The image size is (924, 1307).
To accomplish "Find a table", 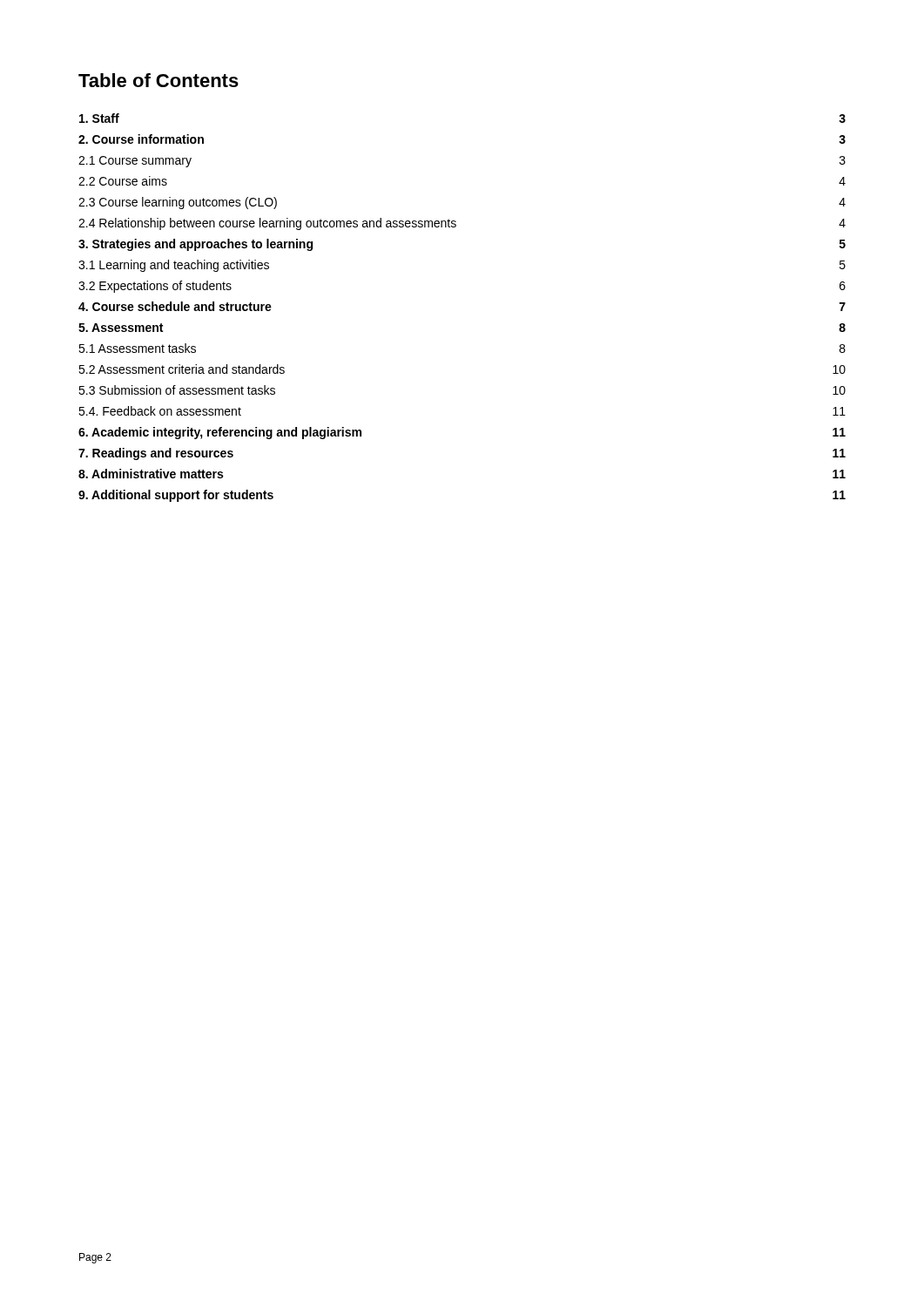I will [462, 307].
